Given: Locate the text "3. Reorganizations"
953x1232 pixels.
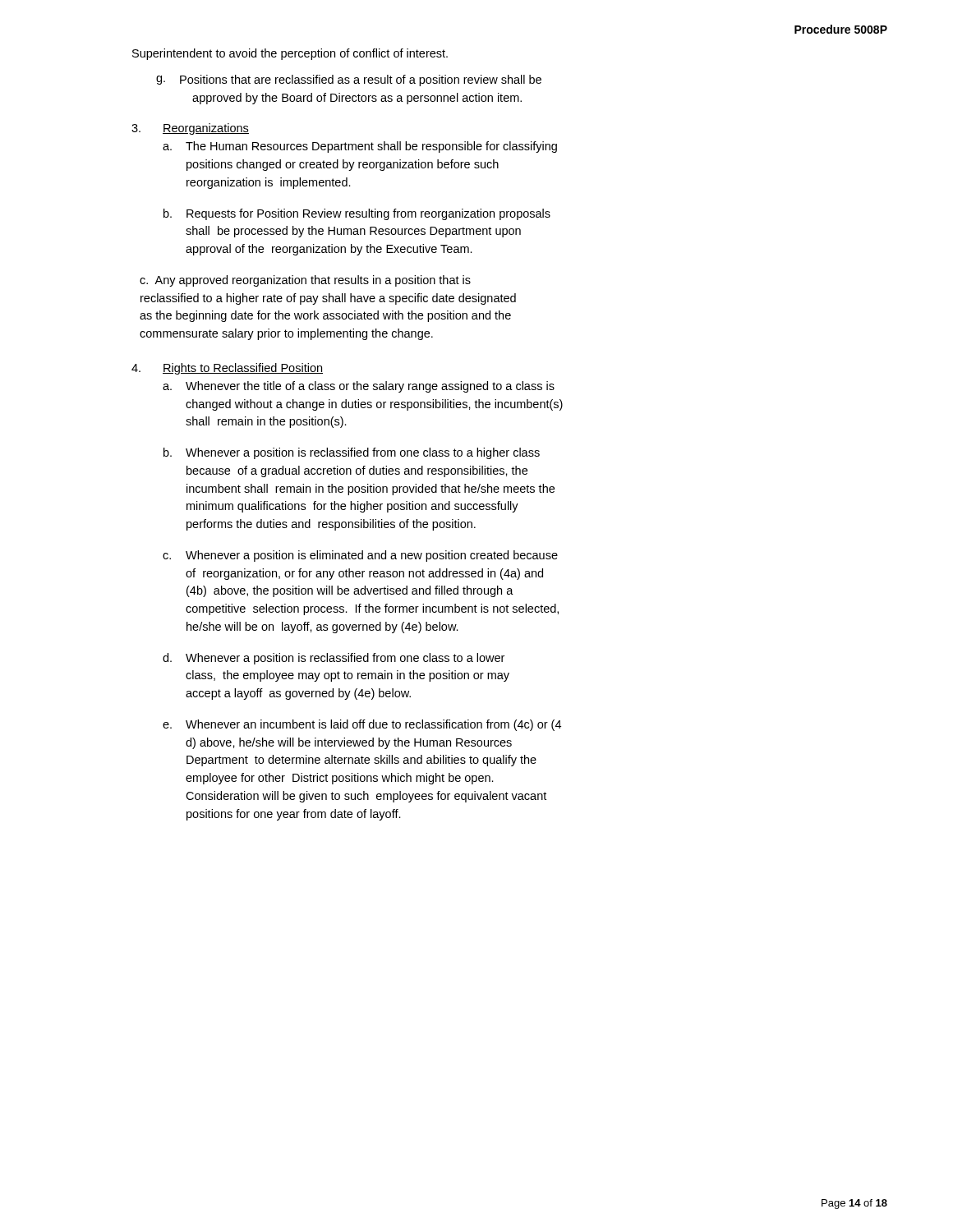Looking at the screenshot, I should [x=190, y=128].
